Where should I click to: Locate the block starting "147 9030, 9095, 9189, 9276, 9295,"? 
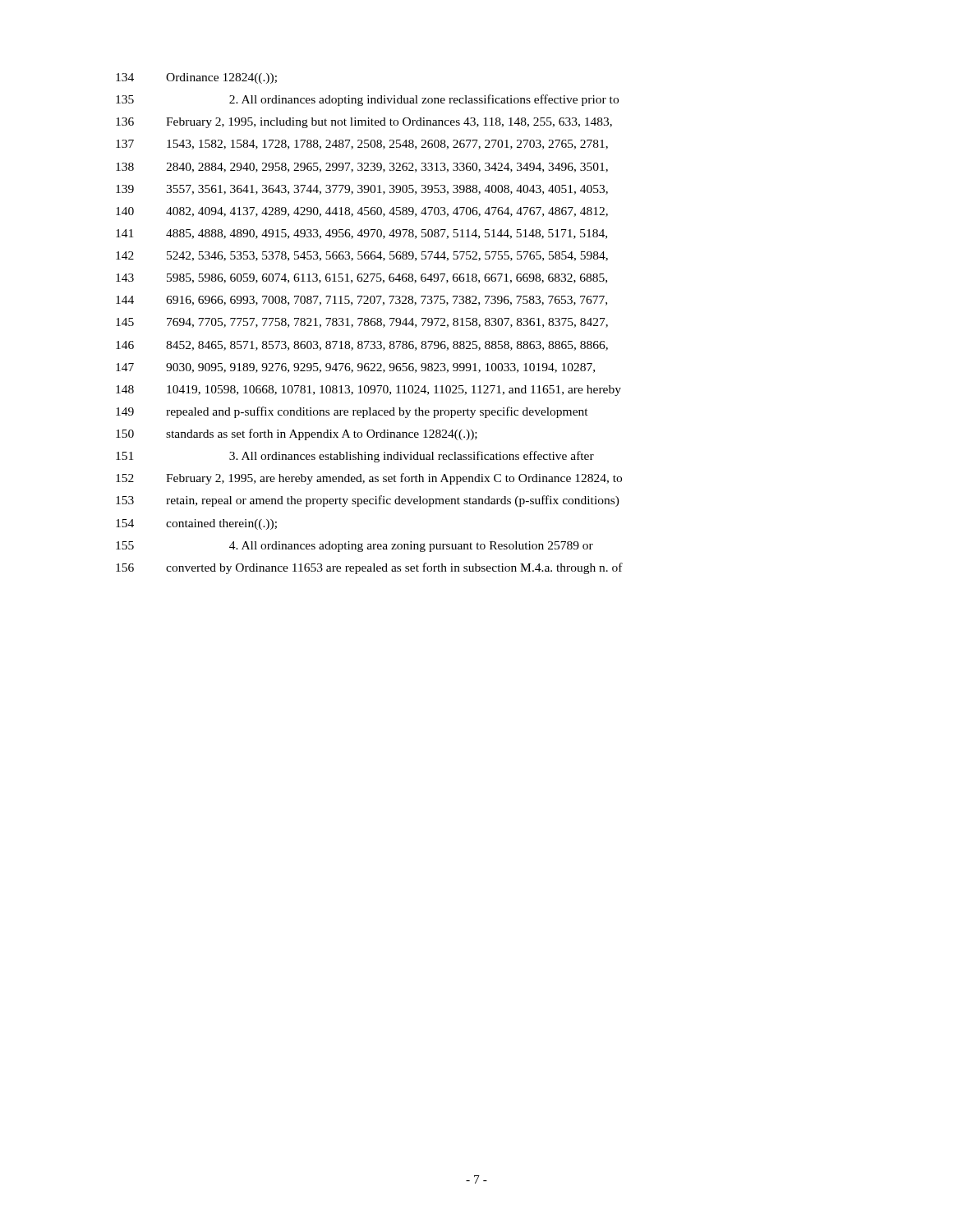pyautogui.click(x=476, y=366)
